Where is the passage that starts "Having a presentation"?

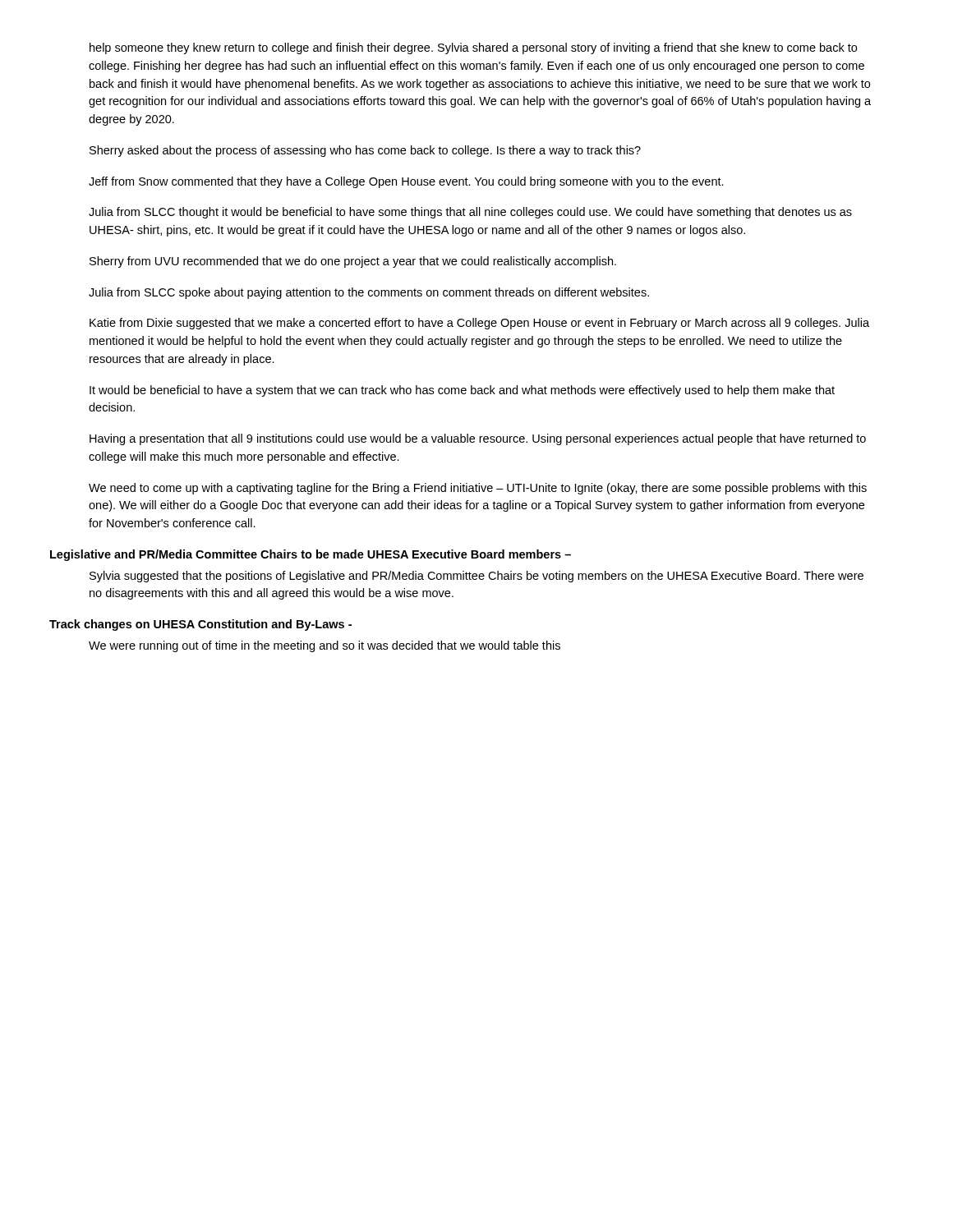click(x=477, y=448)
